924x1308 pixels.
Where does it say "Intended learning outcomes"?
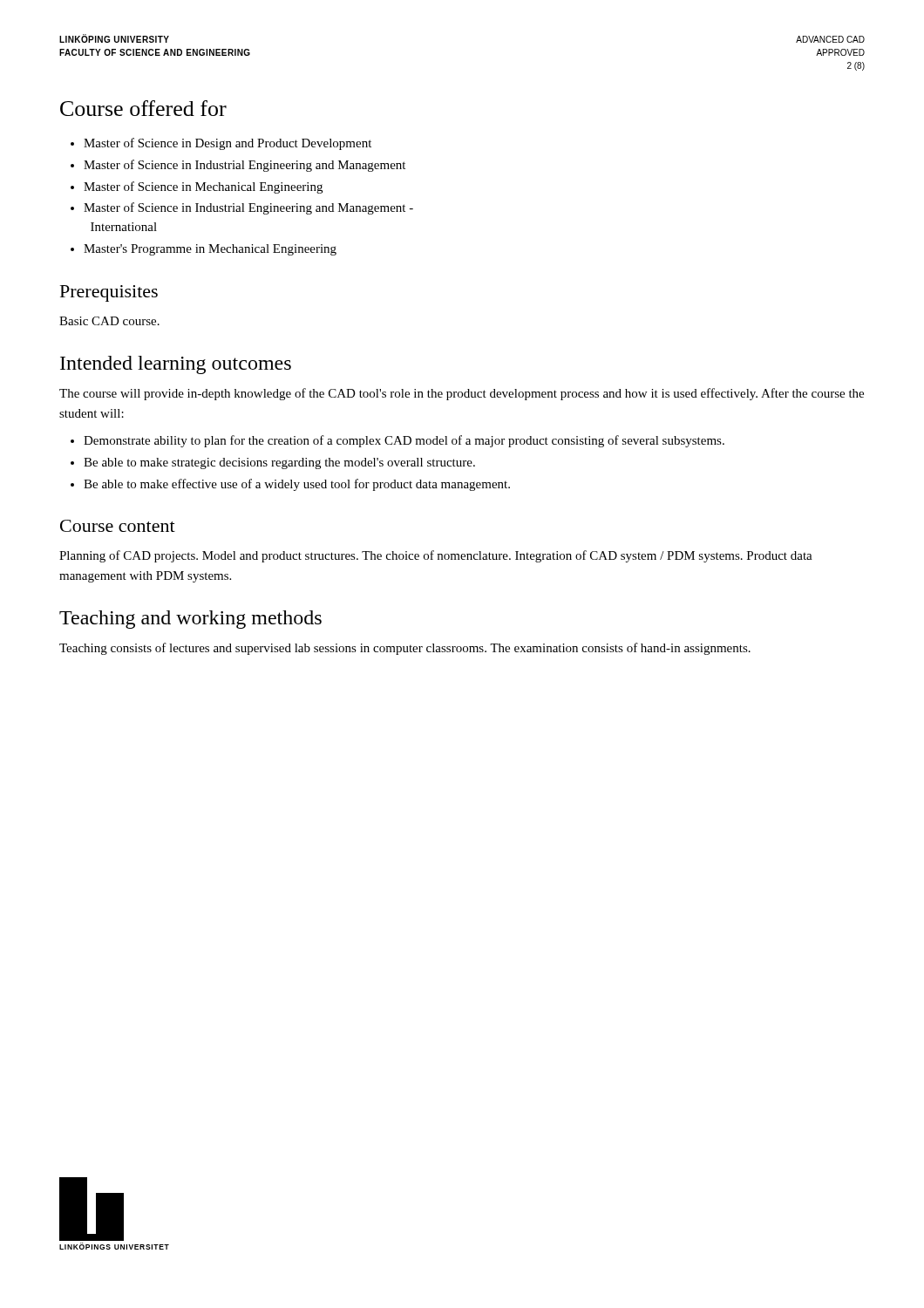click(176, 365)
